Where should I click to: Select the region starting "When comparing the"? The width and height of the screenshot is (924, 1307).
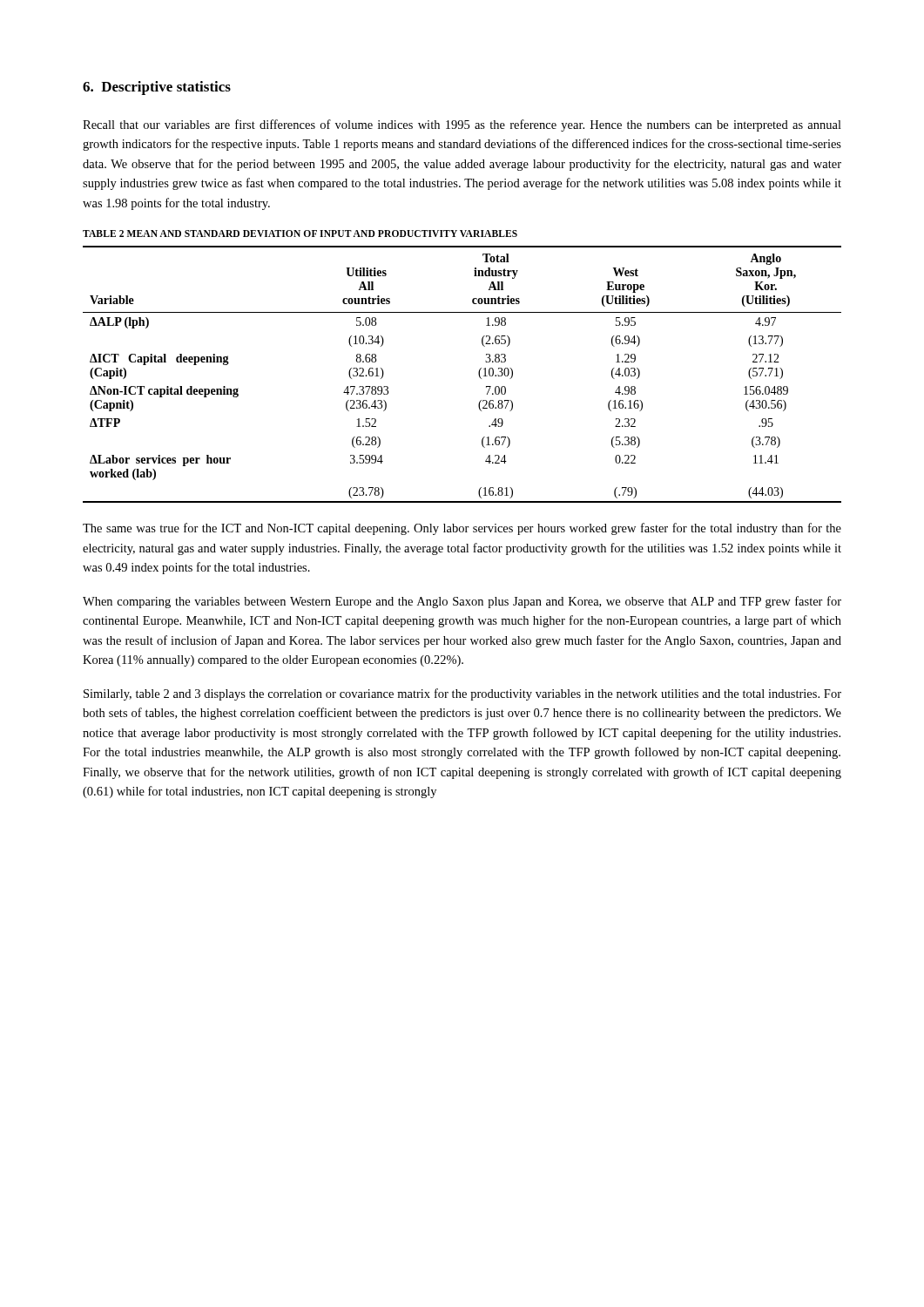click(462, 630)
